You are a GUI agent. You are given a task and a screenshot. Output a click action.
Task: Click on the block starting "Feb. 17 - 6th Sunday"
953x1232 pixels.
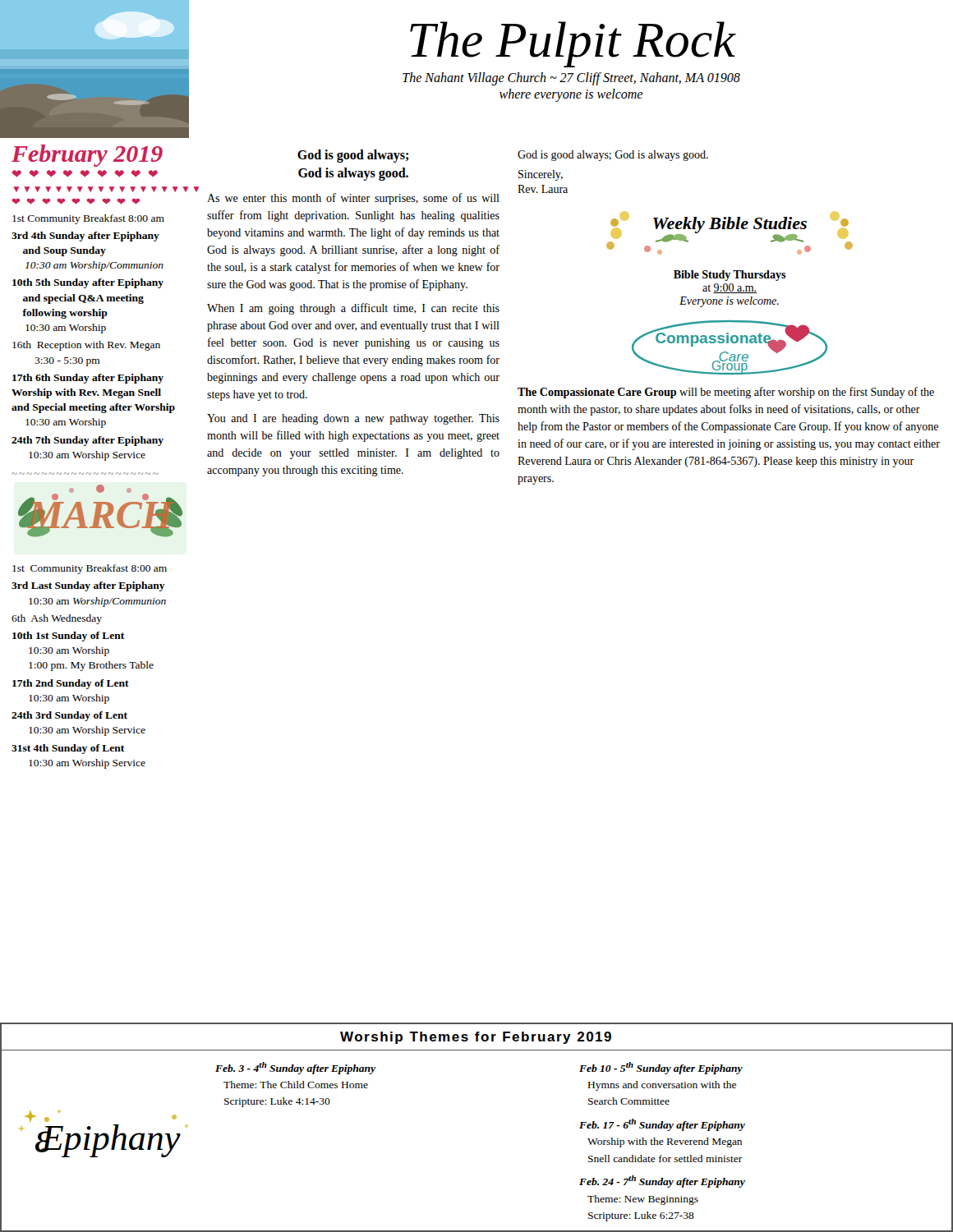(662, 1125)
